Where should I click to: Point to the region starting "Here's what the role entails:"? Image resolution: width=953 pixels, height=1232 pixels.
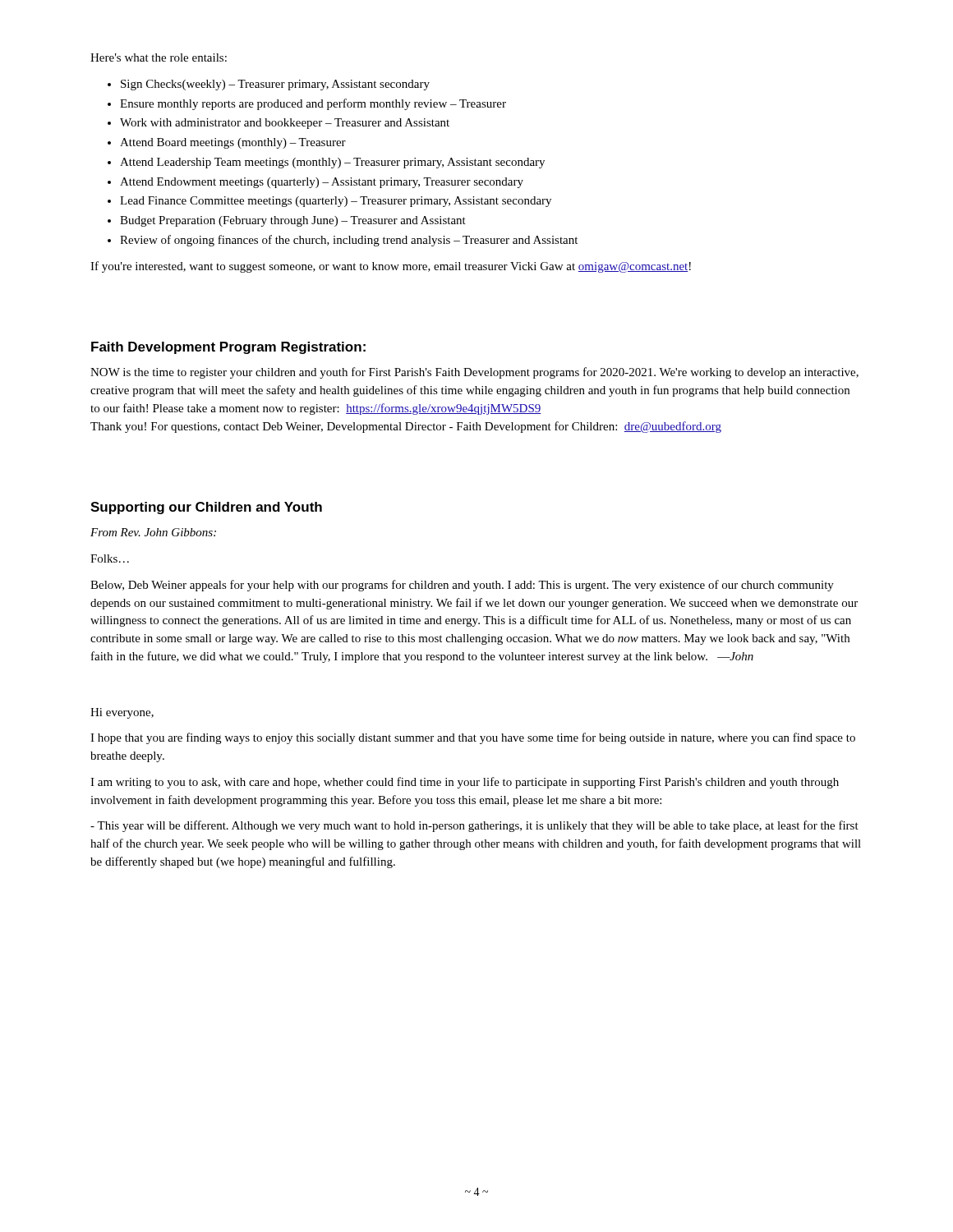[159, 57]
